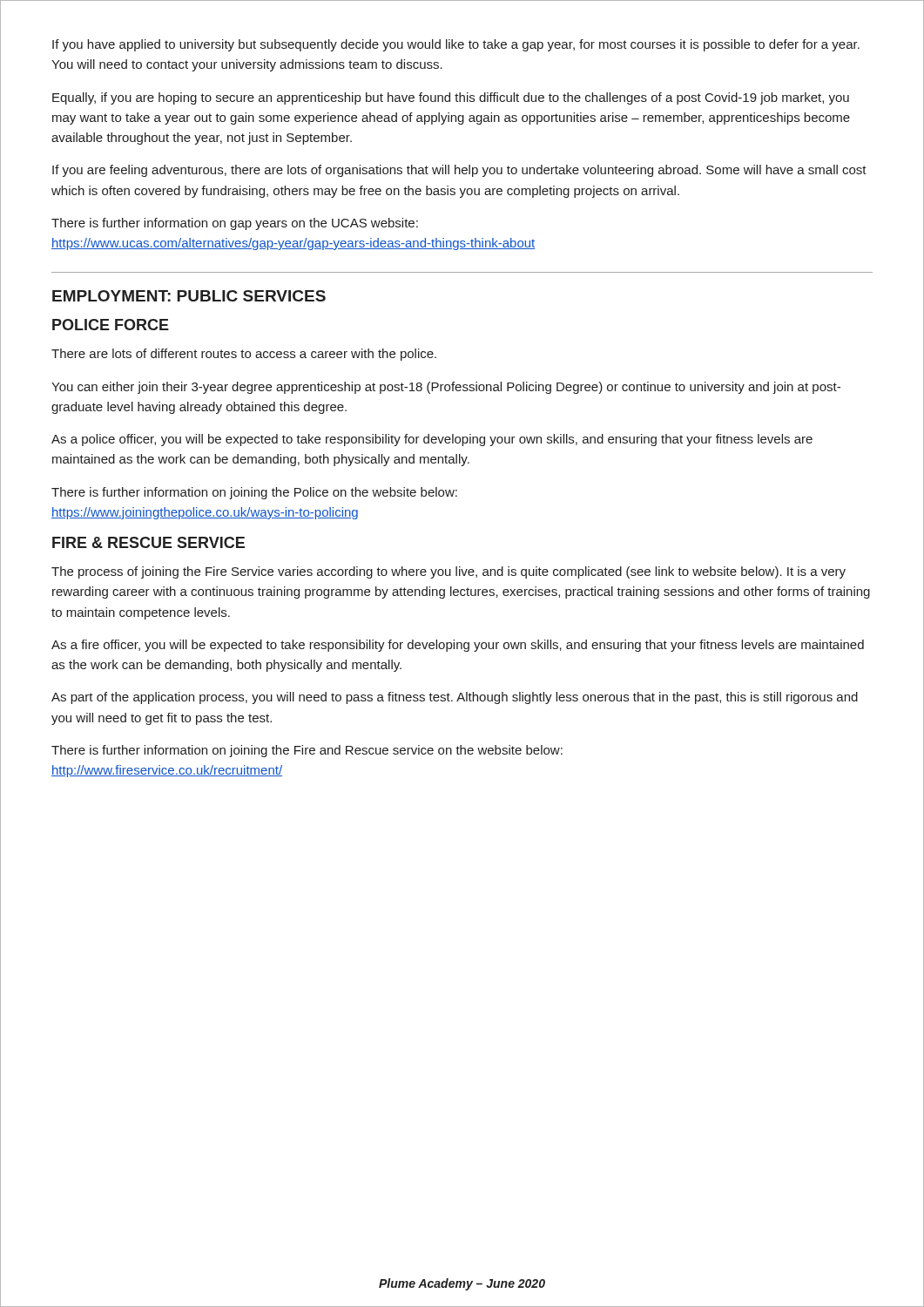
Task: Locate the text block that says "As a police officer, you will"
Action: point(432,449)
